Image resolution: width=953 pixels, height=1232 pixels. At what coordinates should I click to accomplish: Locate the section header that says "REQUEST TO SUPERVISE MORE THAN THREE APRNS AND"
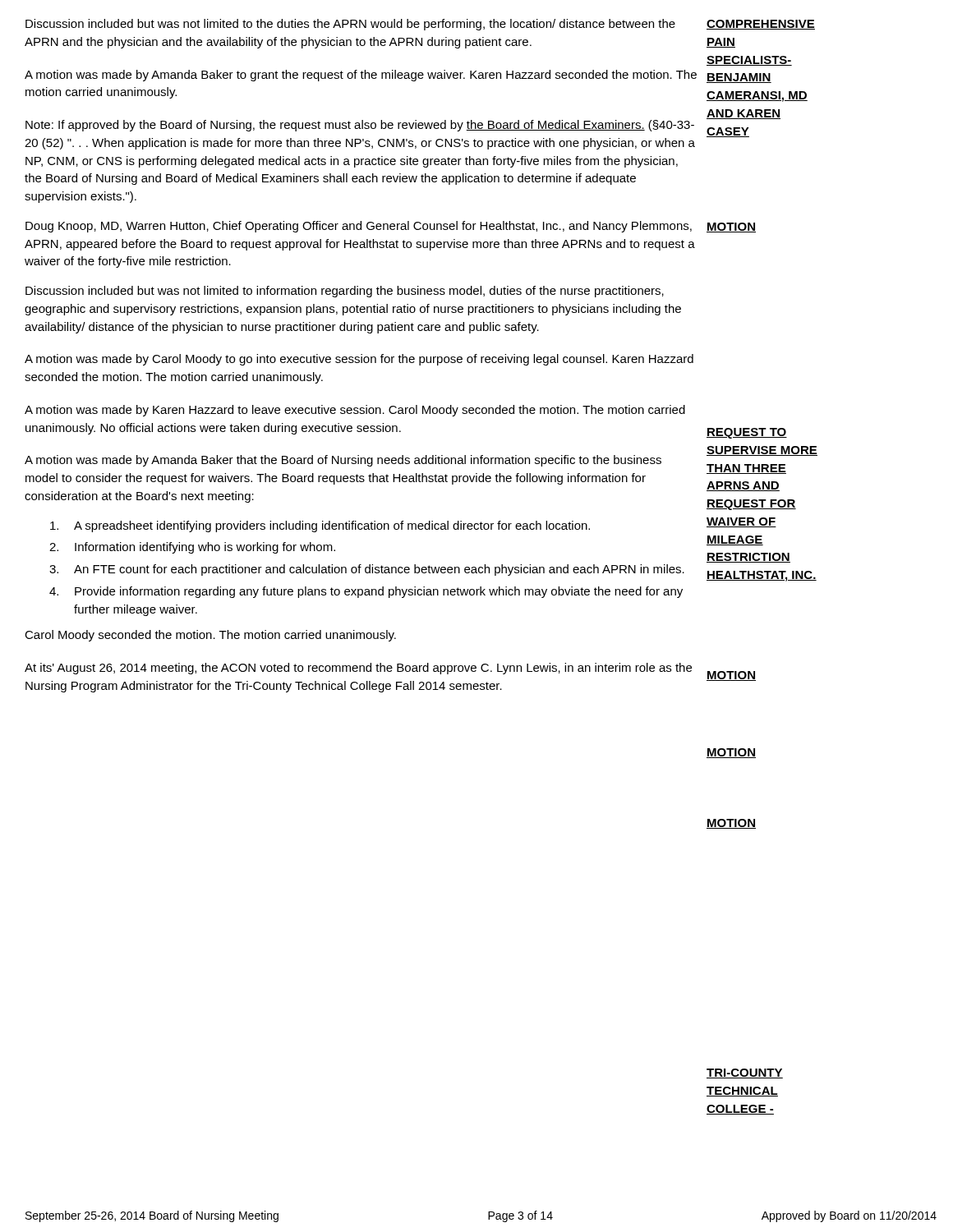point(762,503)
